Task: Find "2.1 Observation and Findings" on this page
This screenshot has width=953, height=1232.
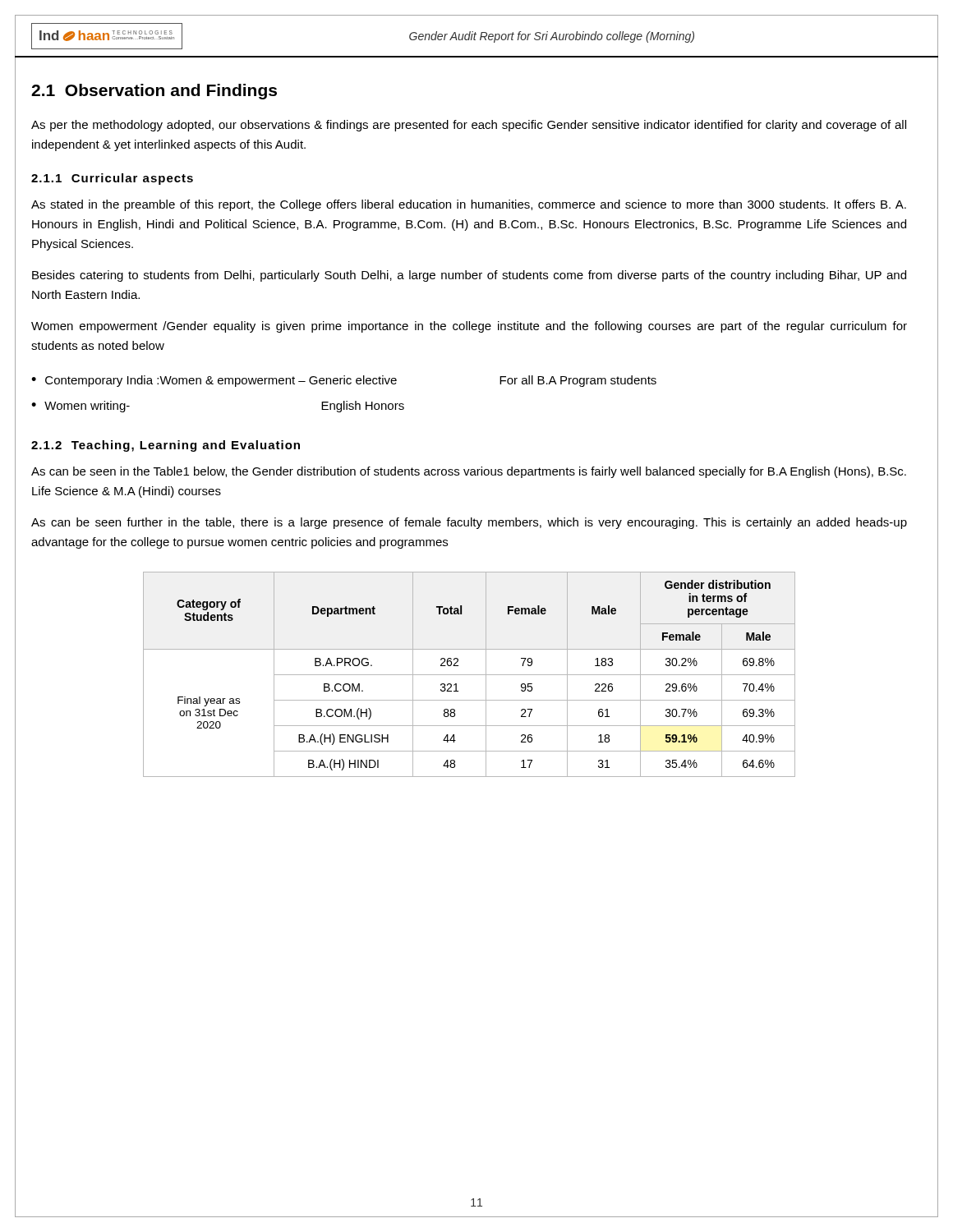Action: [154, 90]
